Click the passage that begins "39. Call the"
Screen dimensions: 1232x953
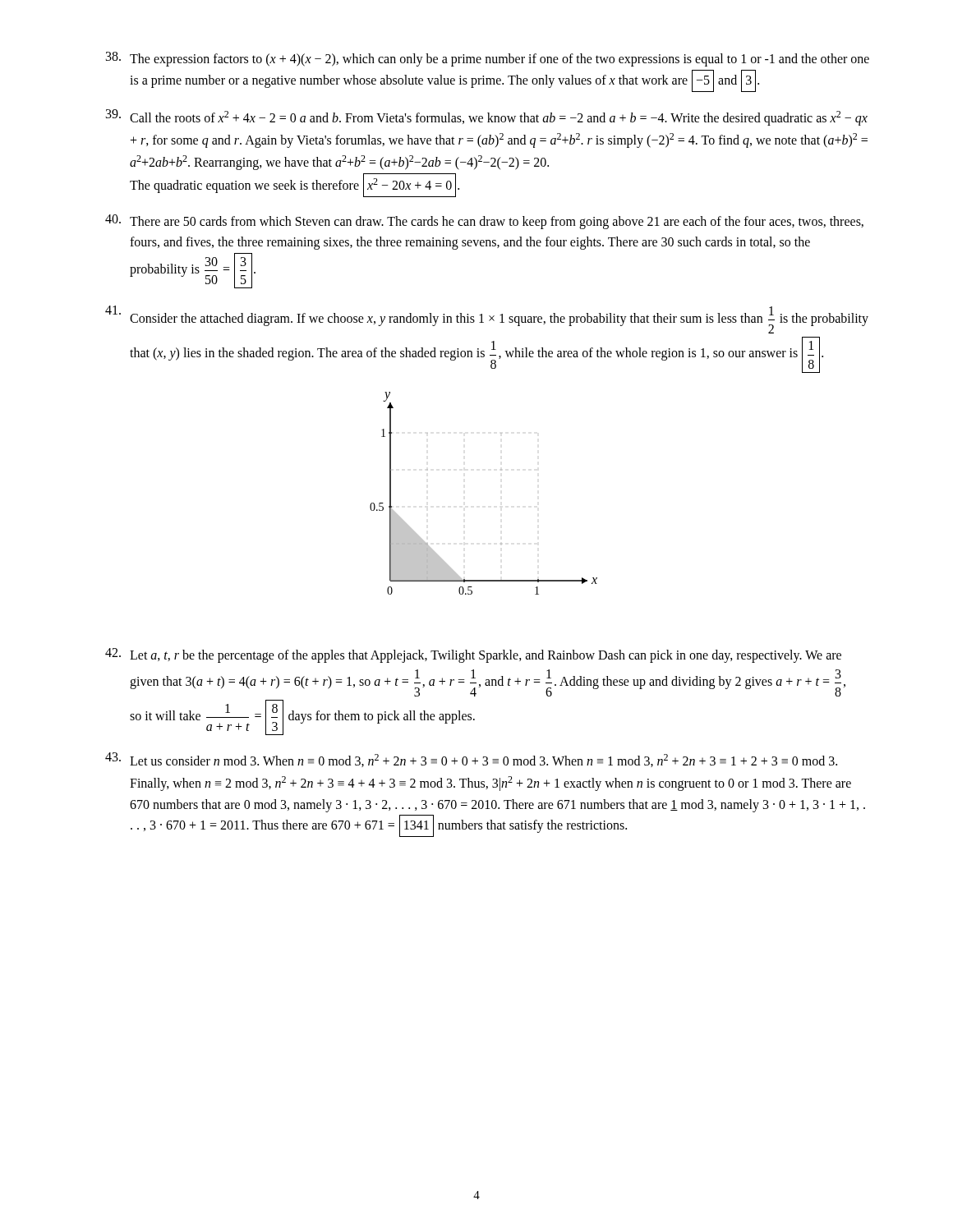pyautogui.click(x=476, y=152)
